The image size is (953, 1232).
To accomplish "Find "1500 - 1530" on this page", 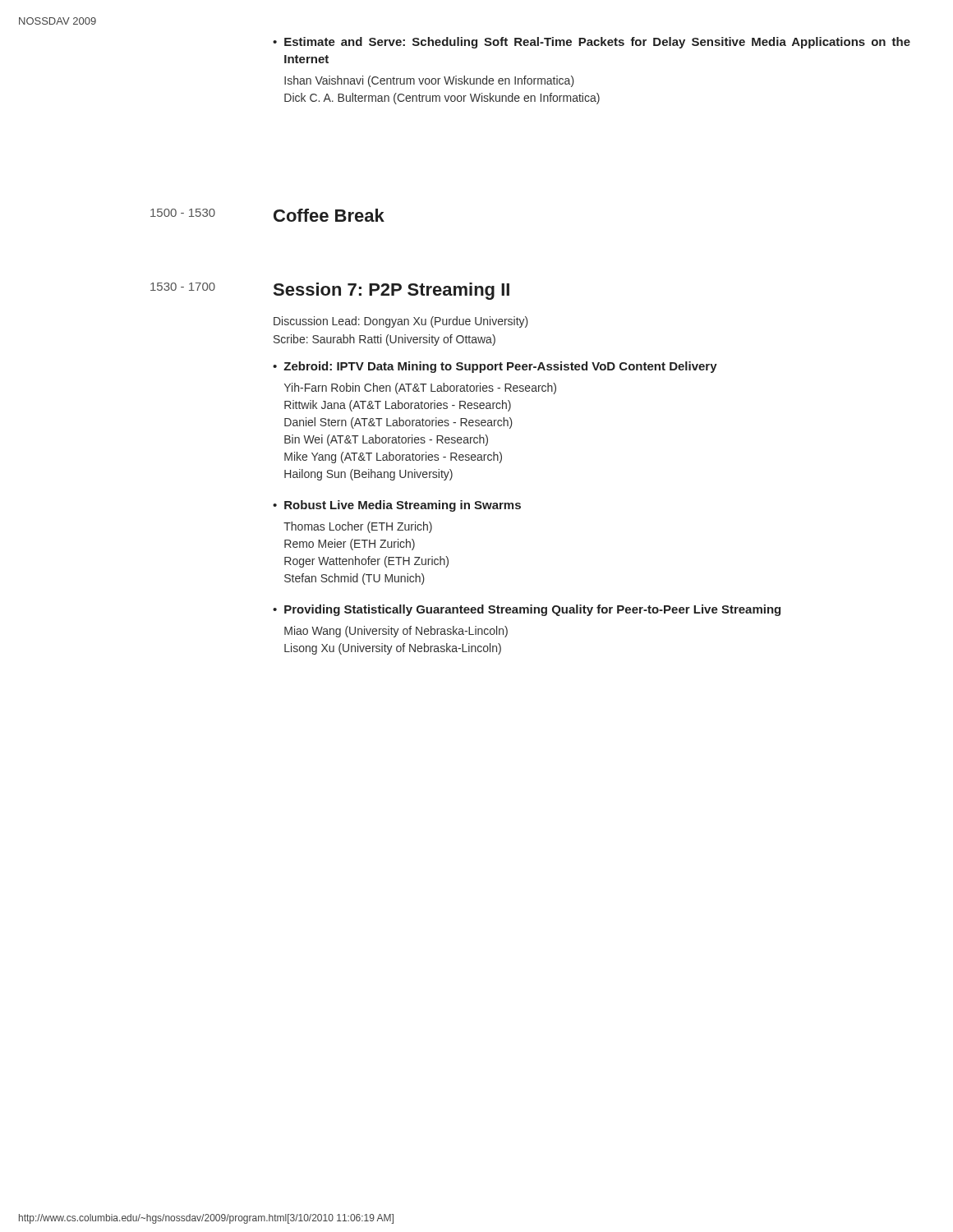I will pyautogui.click(x=182, y=212).
